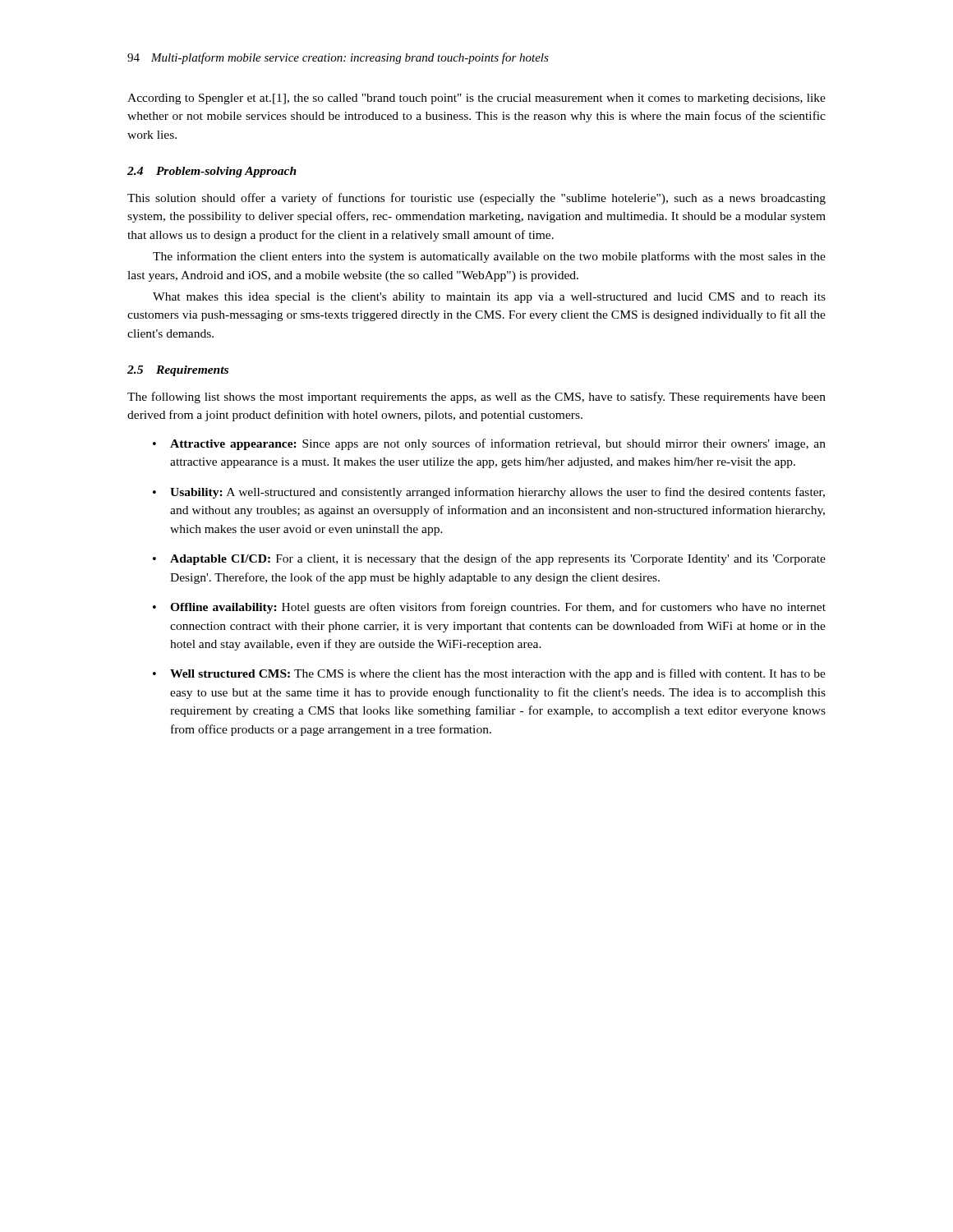
Task: Click on the passage starting "2.4 Problem-solving Approach"
Action: pos(212,171)
